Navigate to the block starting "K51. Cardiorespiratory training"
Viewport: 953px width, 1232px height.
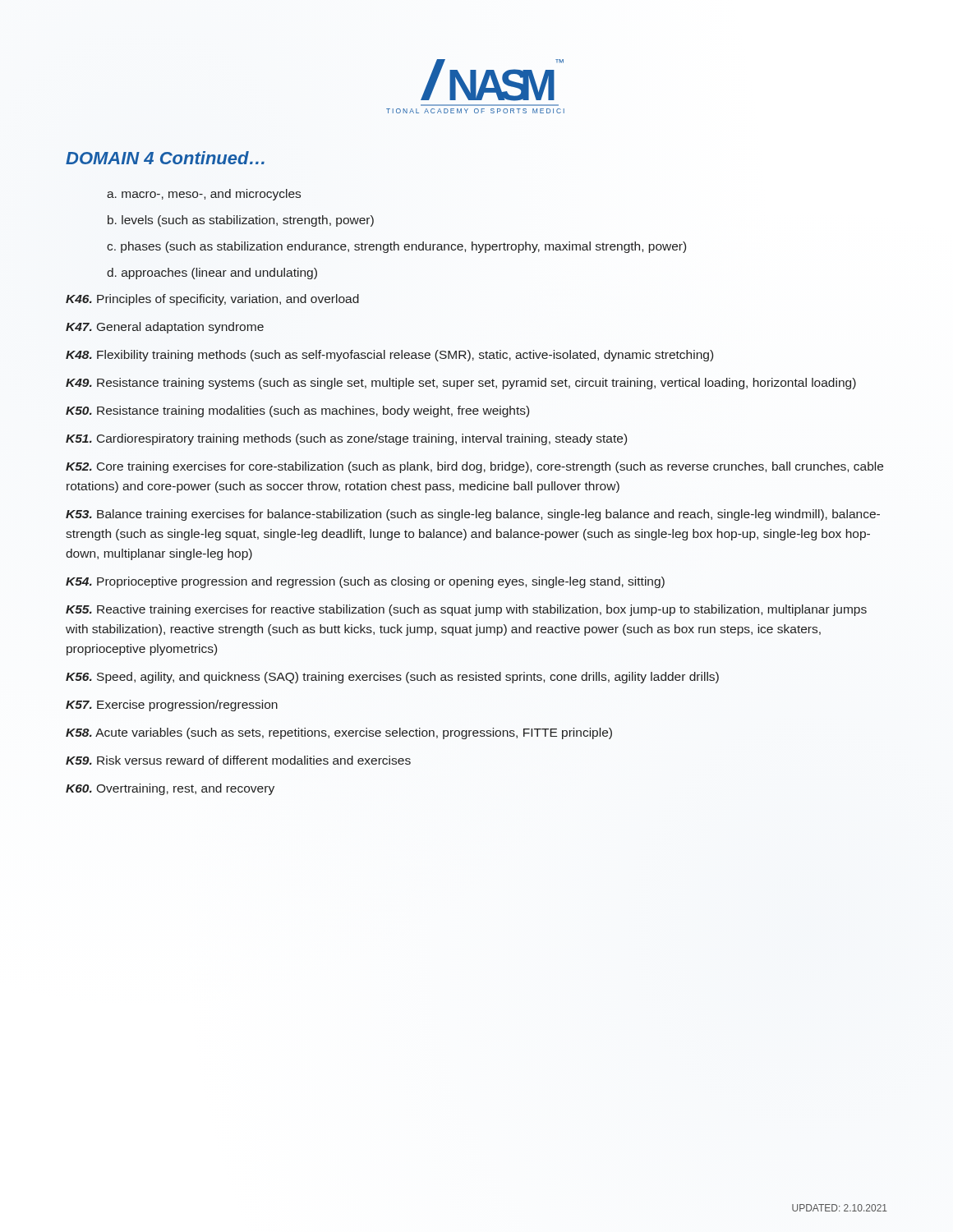(x=347, y=438)
